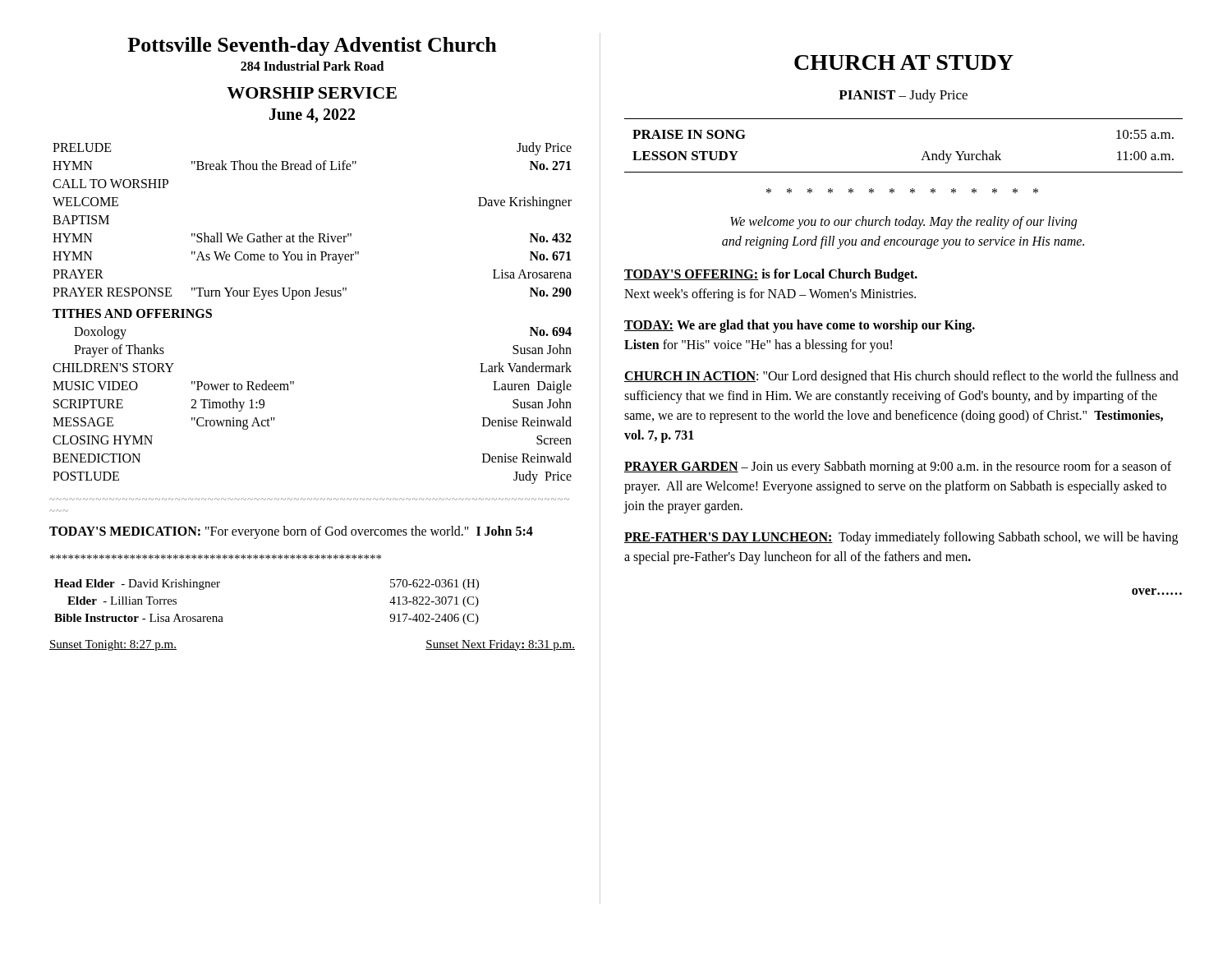Click on the text block that reads "We welcome you to our church"
Viewport: 1232px width, 953px height.
903,231
